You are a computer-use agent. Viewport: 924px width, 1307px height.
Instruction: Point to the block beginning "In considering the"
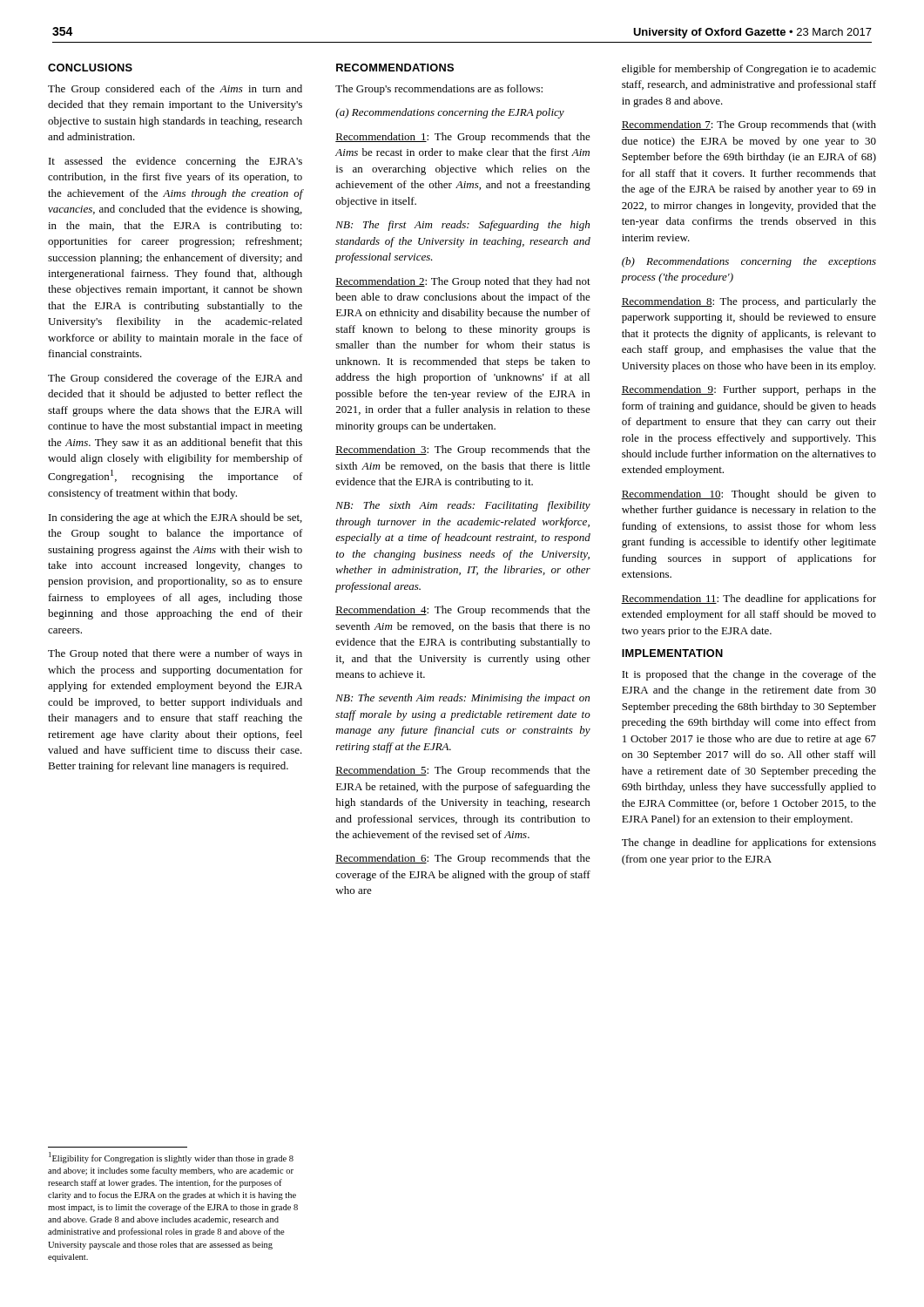175,573
